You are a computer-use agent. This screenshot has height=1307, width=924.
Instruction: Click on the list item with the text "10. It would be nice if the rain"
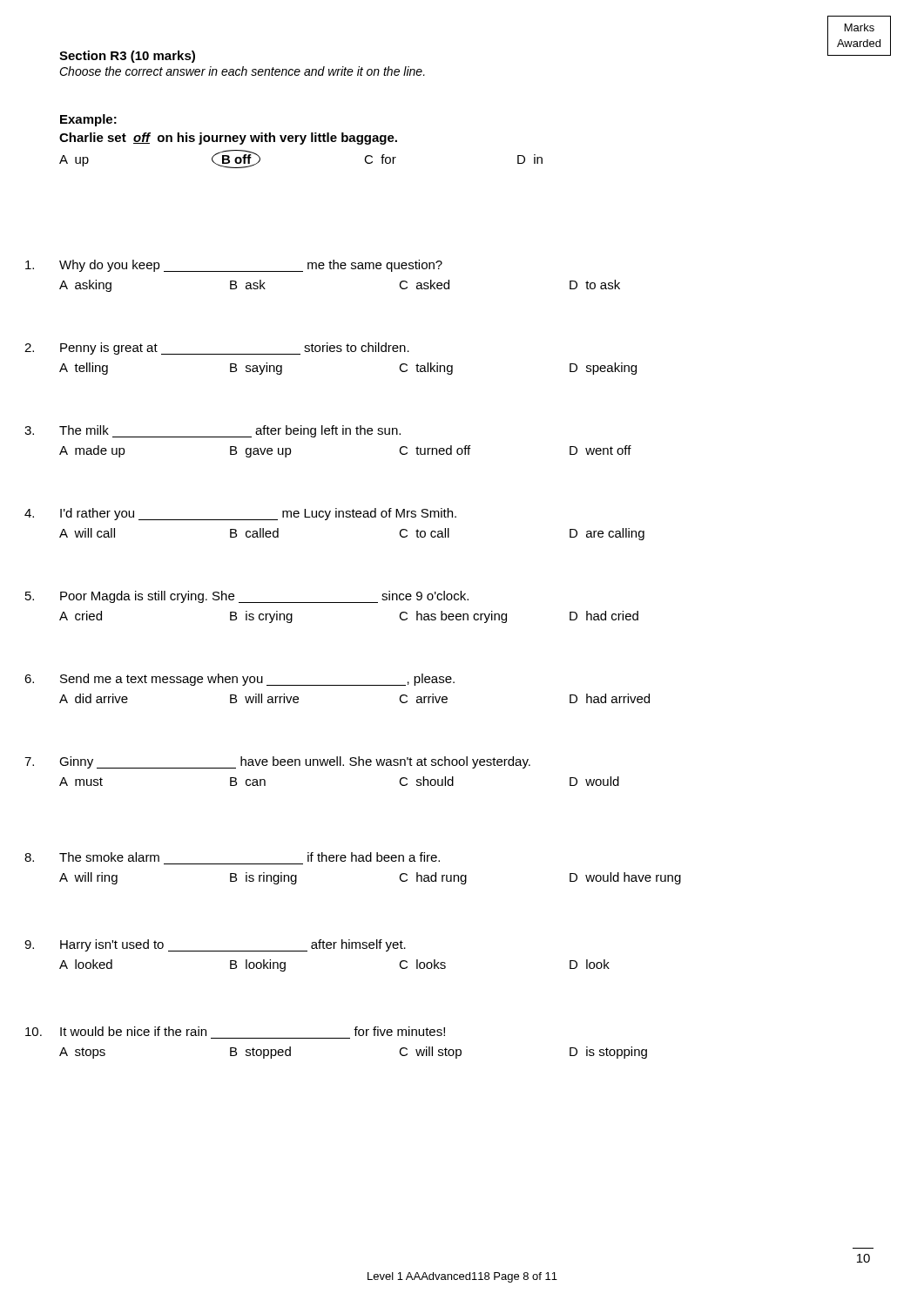pyautogui.click(x=460, y=1041)
